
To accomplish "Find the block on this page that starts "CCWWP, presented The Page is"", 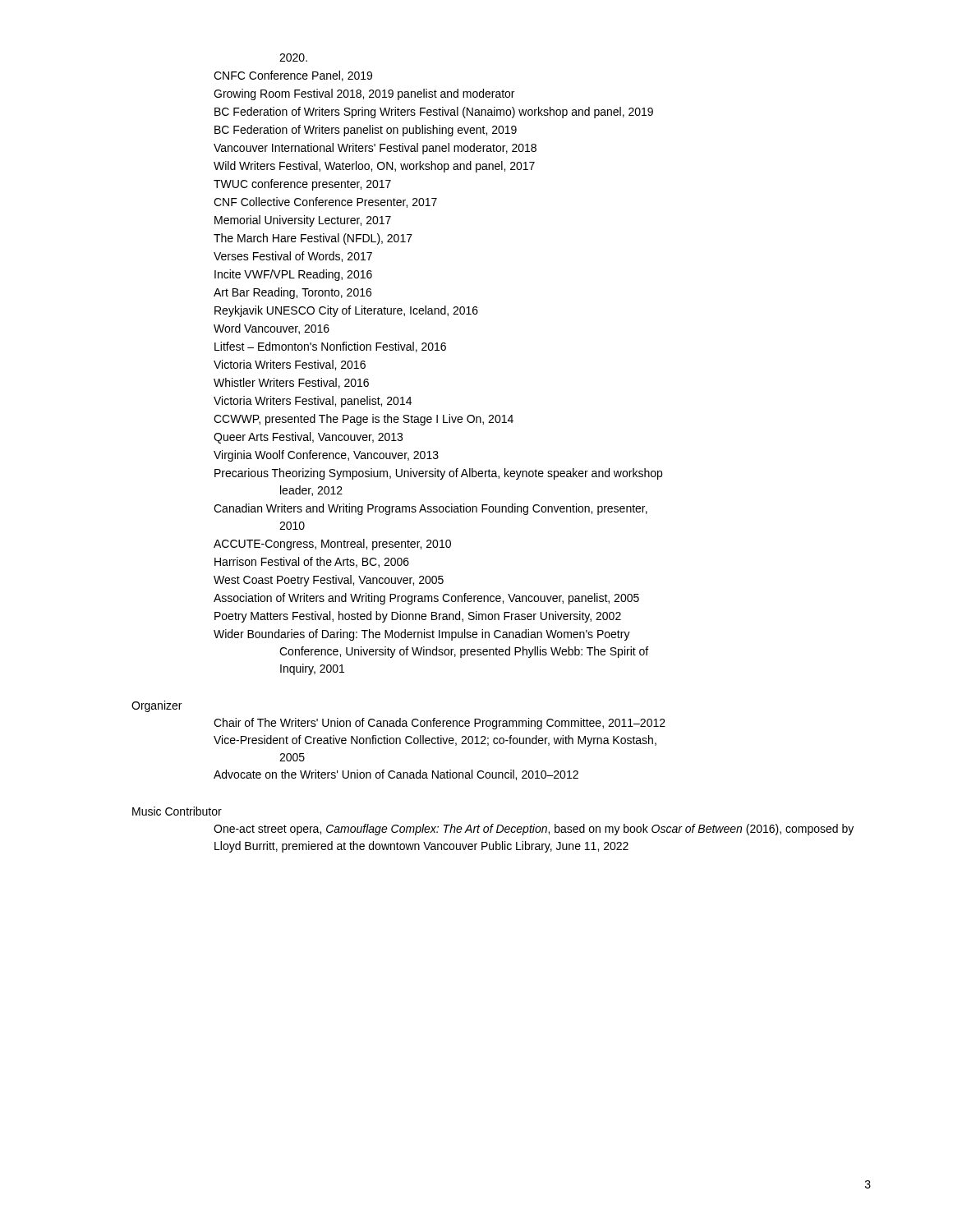I will click(364, 419).
